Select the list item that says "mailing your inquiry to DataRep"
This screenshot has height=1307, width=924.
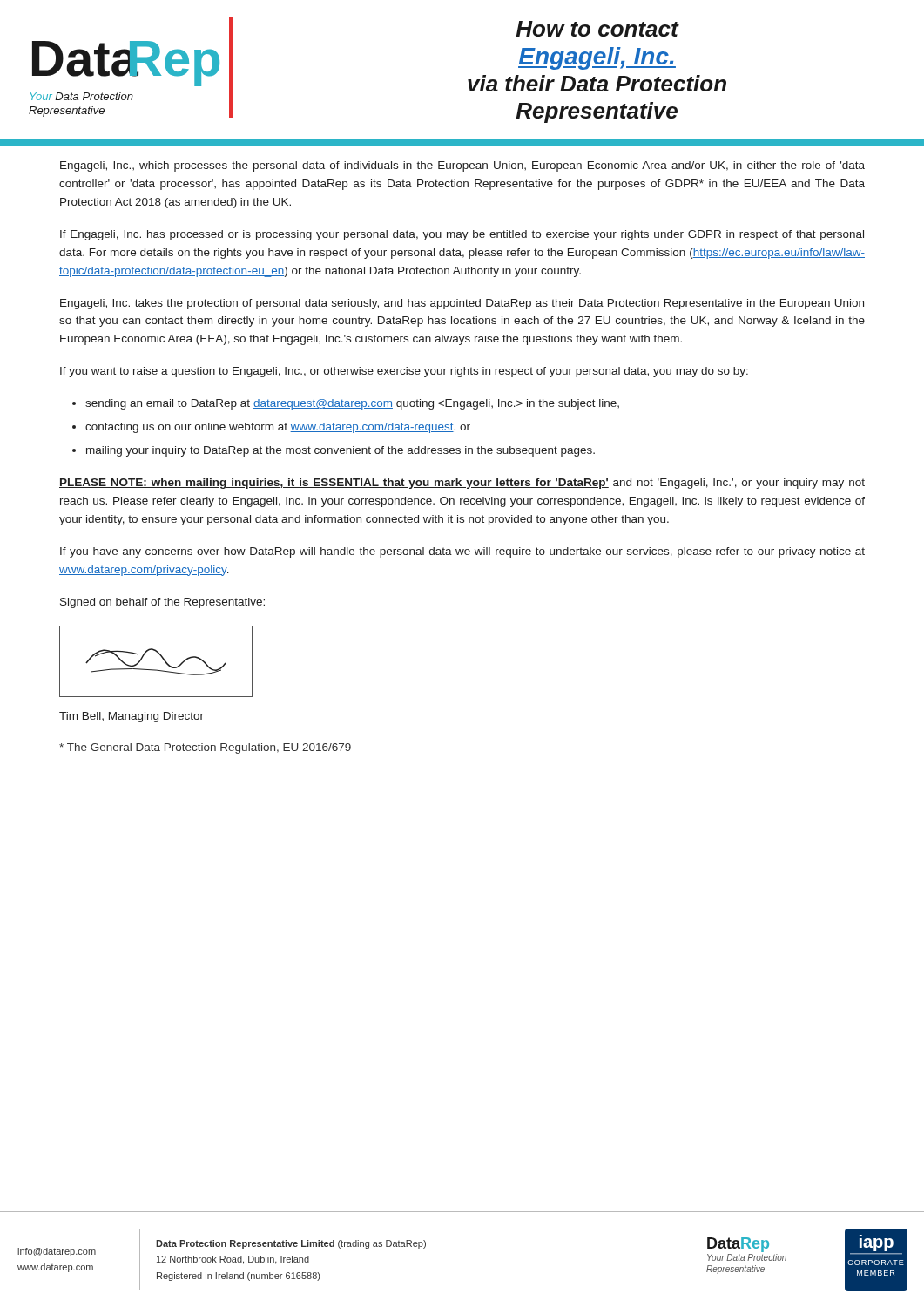point(341,450)
